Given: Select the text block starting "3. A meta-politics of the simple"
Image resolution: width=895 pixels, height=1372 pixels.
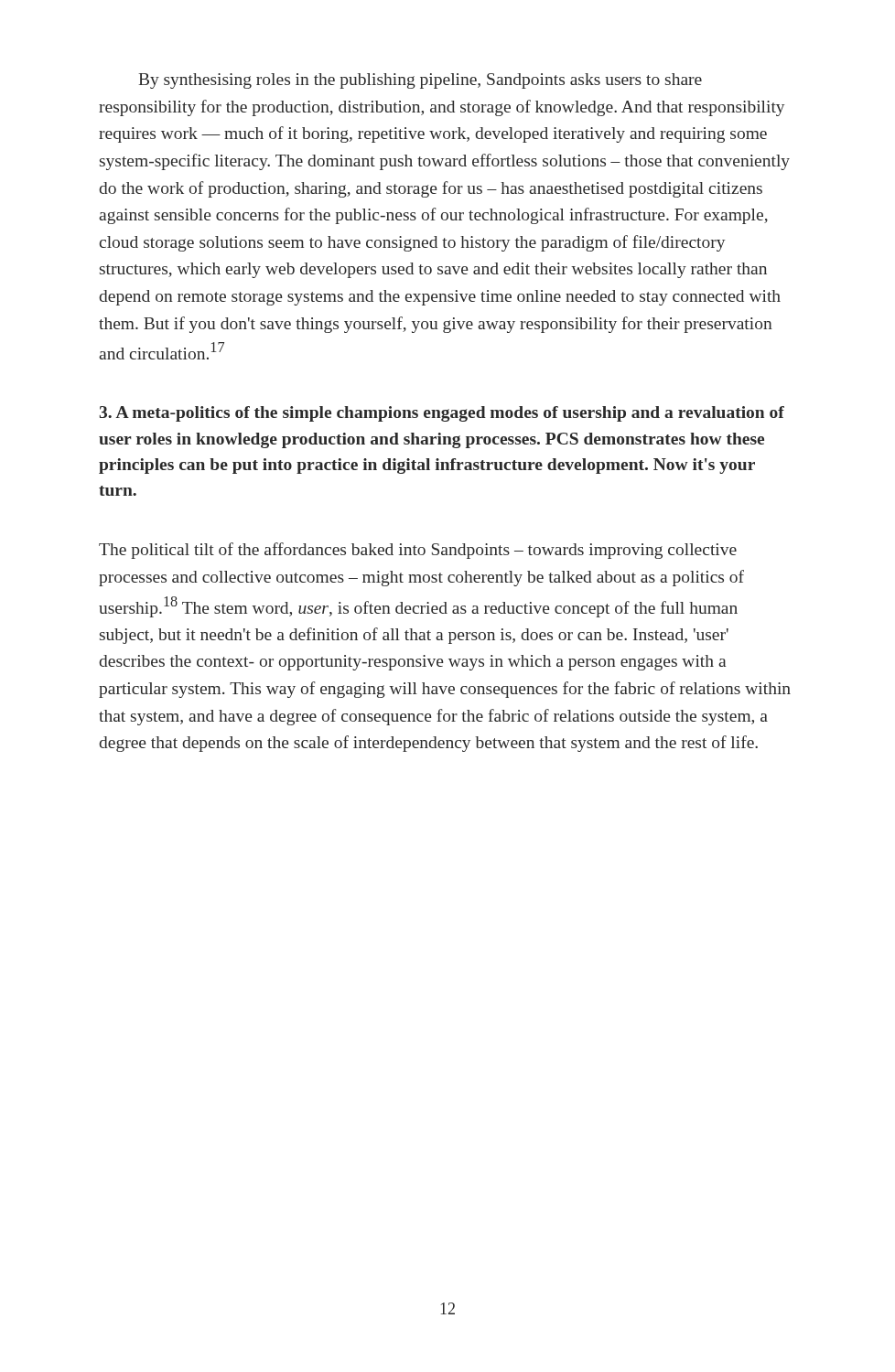Looking at the screenshot, I should click(441, 451).
